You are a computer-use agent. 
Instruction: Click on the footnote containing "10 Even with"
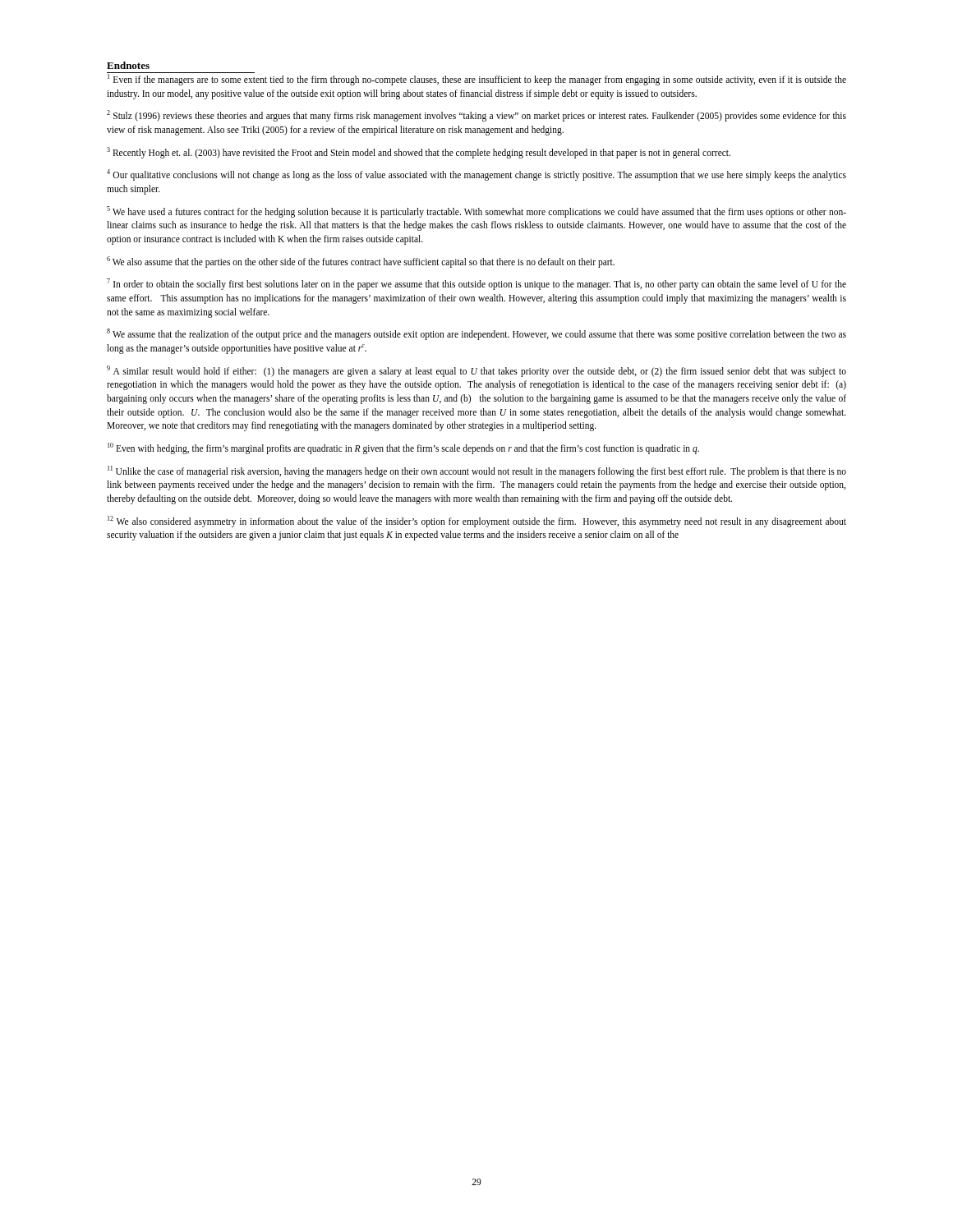[x=476, y=449]
